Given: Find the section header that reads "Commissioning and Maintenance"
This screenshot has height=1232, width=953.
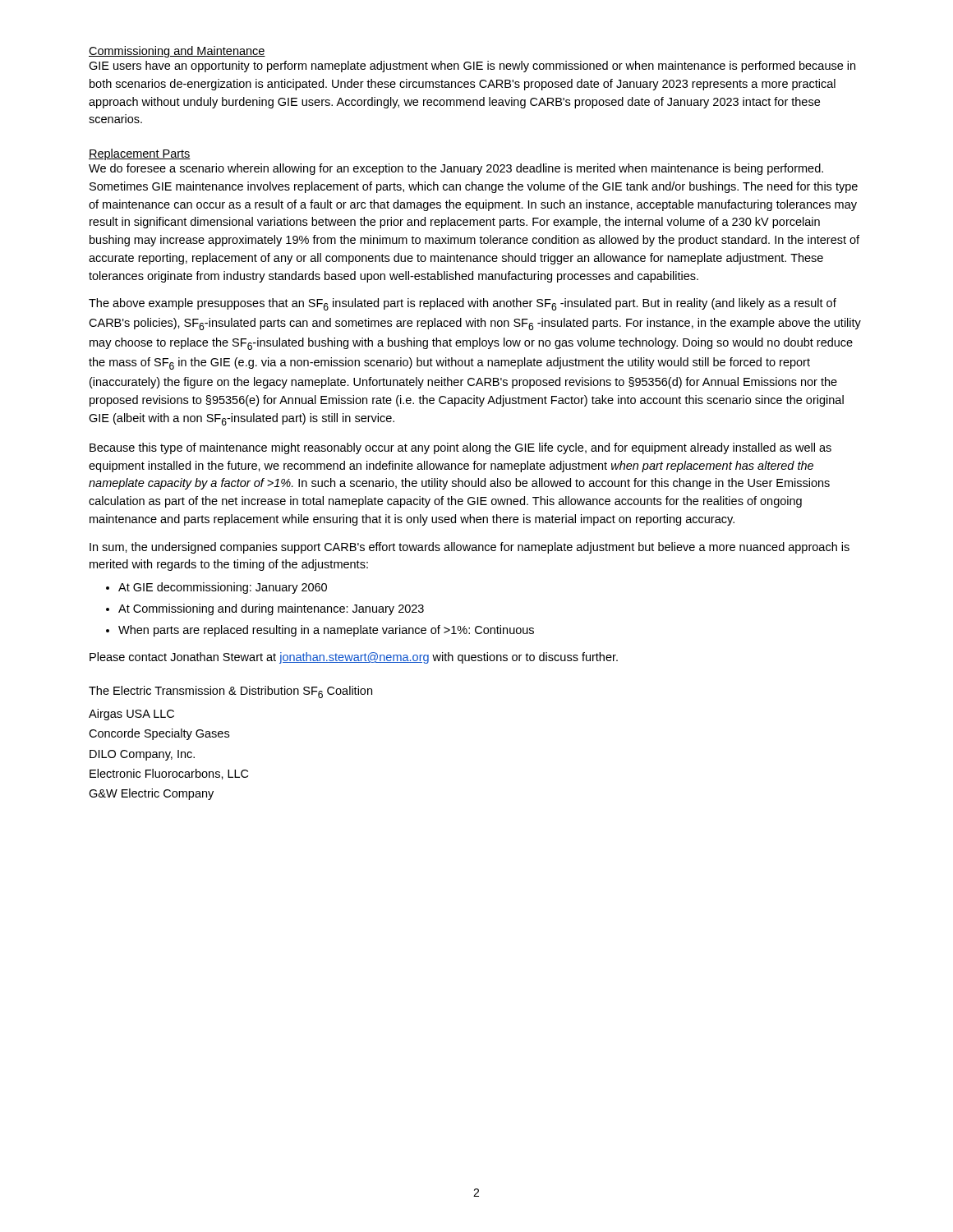Looking at the screenshot, I should tap(177, 51).
